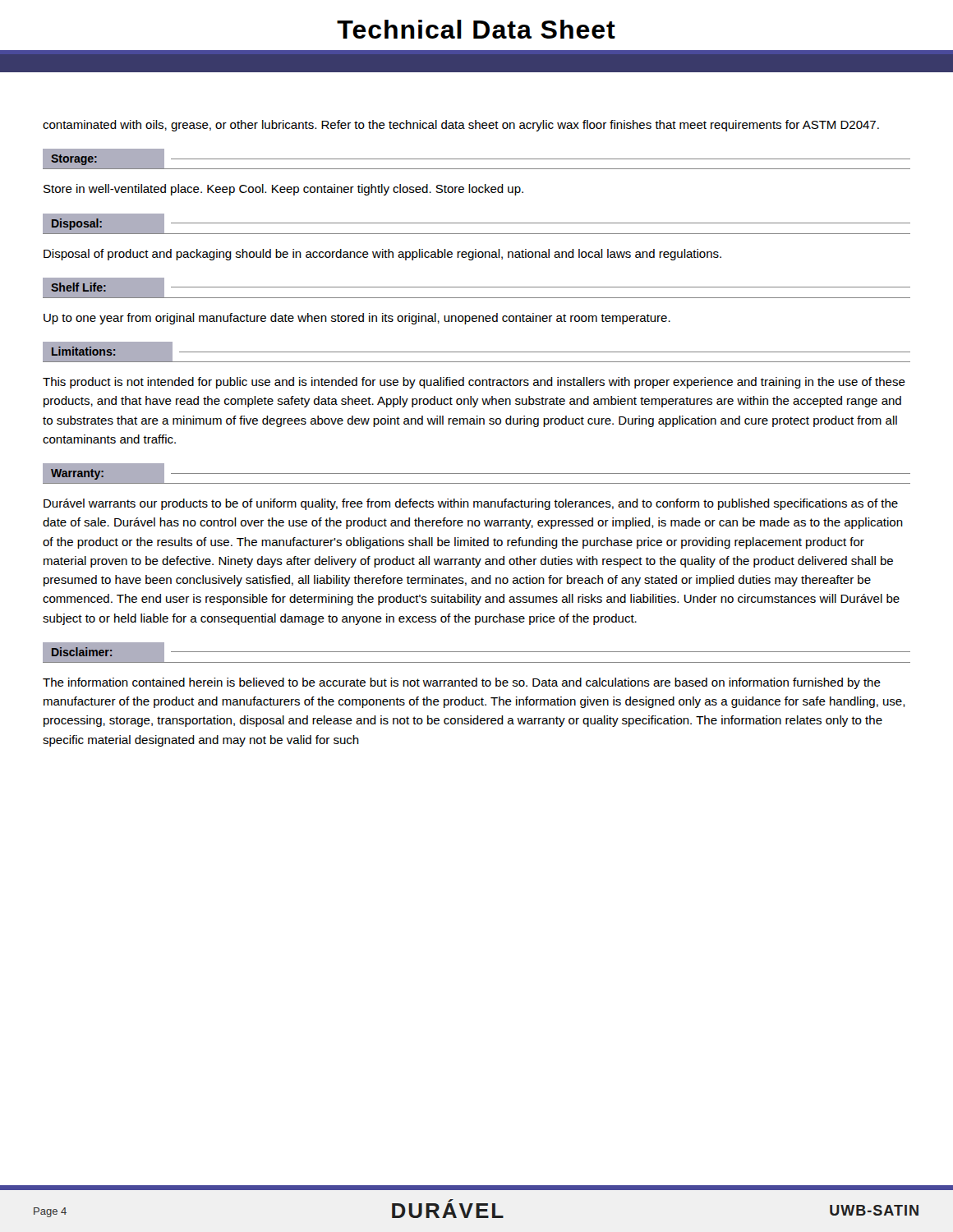
Task: Click on the text block containing "contaminated with oils, grease,"
Action: tap(461, 124)
